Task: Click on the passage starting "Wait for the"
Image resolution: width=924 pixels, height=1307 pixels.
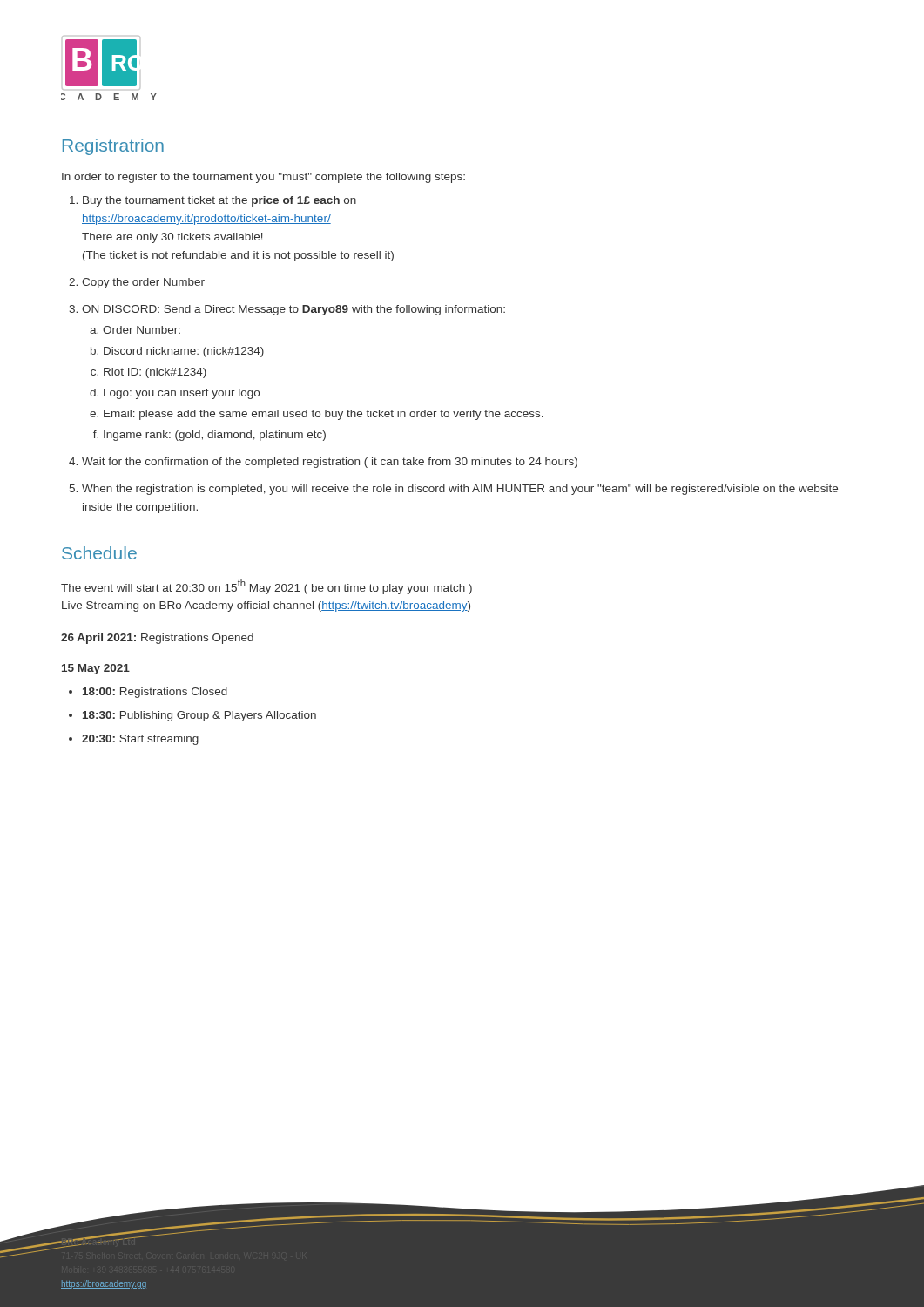Action: 462,462
